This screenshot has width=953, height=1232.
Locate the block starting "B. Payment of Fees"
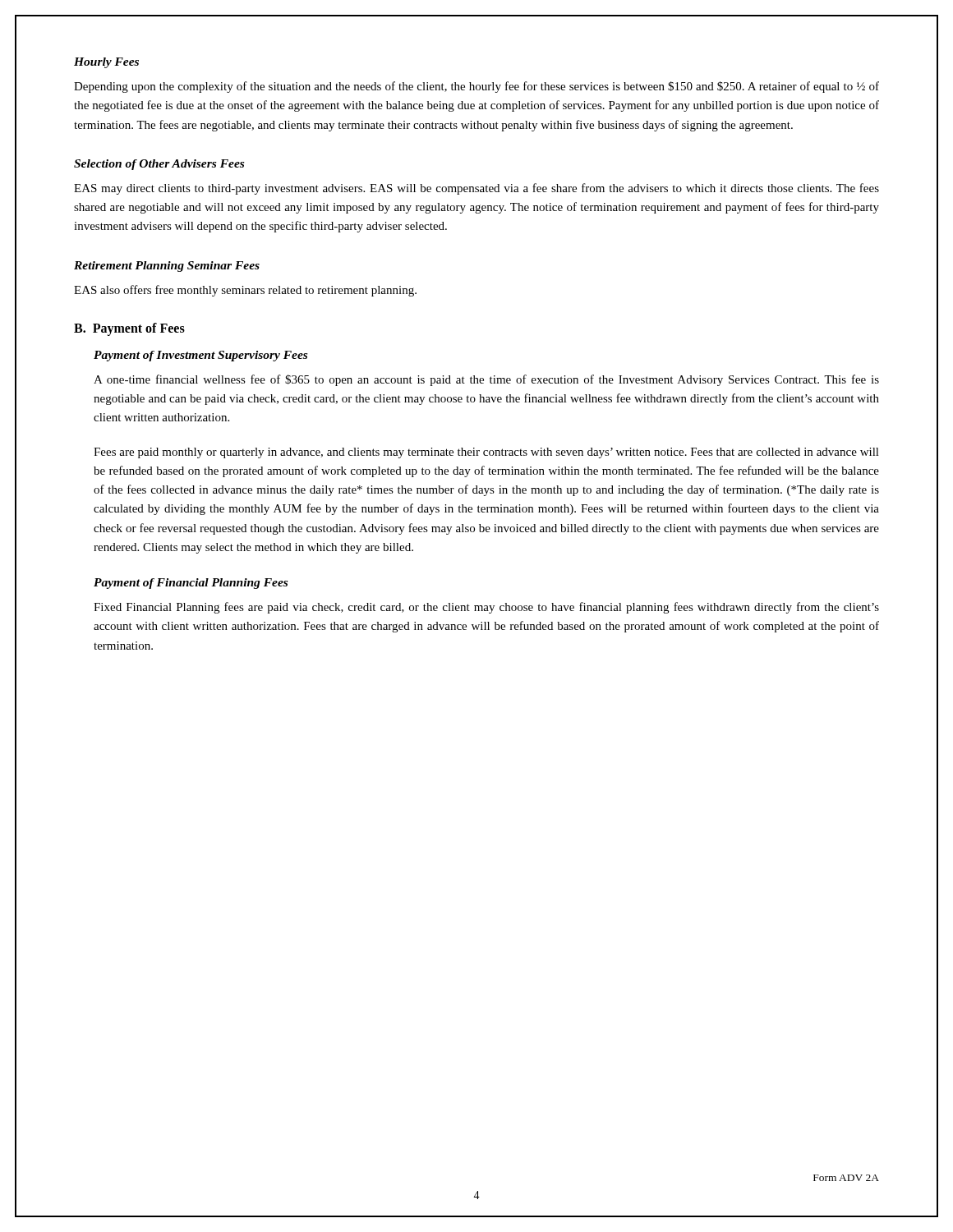coord(129,328)
